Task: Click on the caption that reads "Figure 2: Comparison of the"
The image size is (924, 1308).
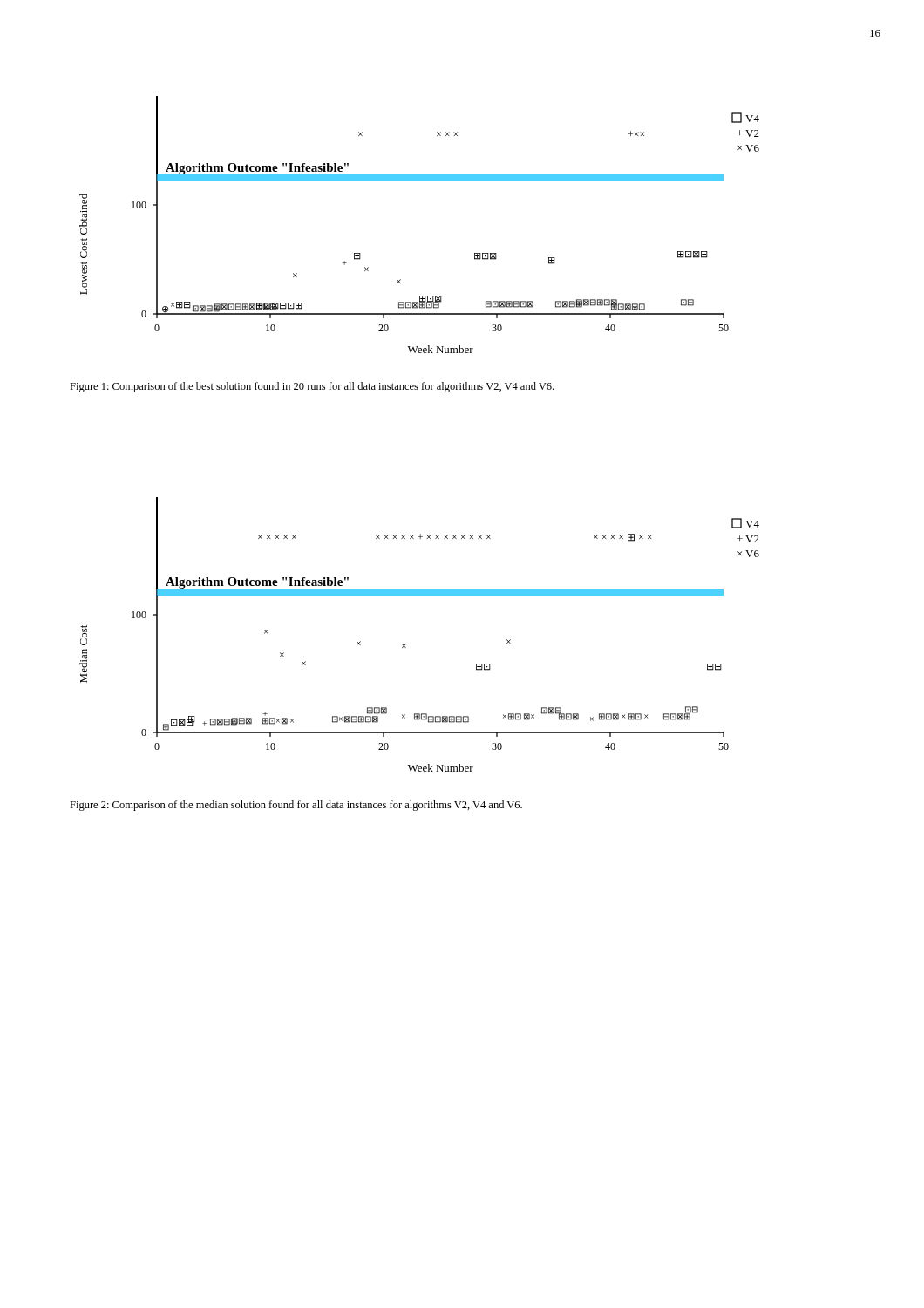Action: (x=296, y=805)
